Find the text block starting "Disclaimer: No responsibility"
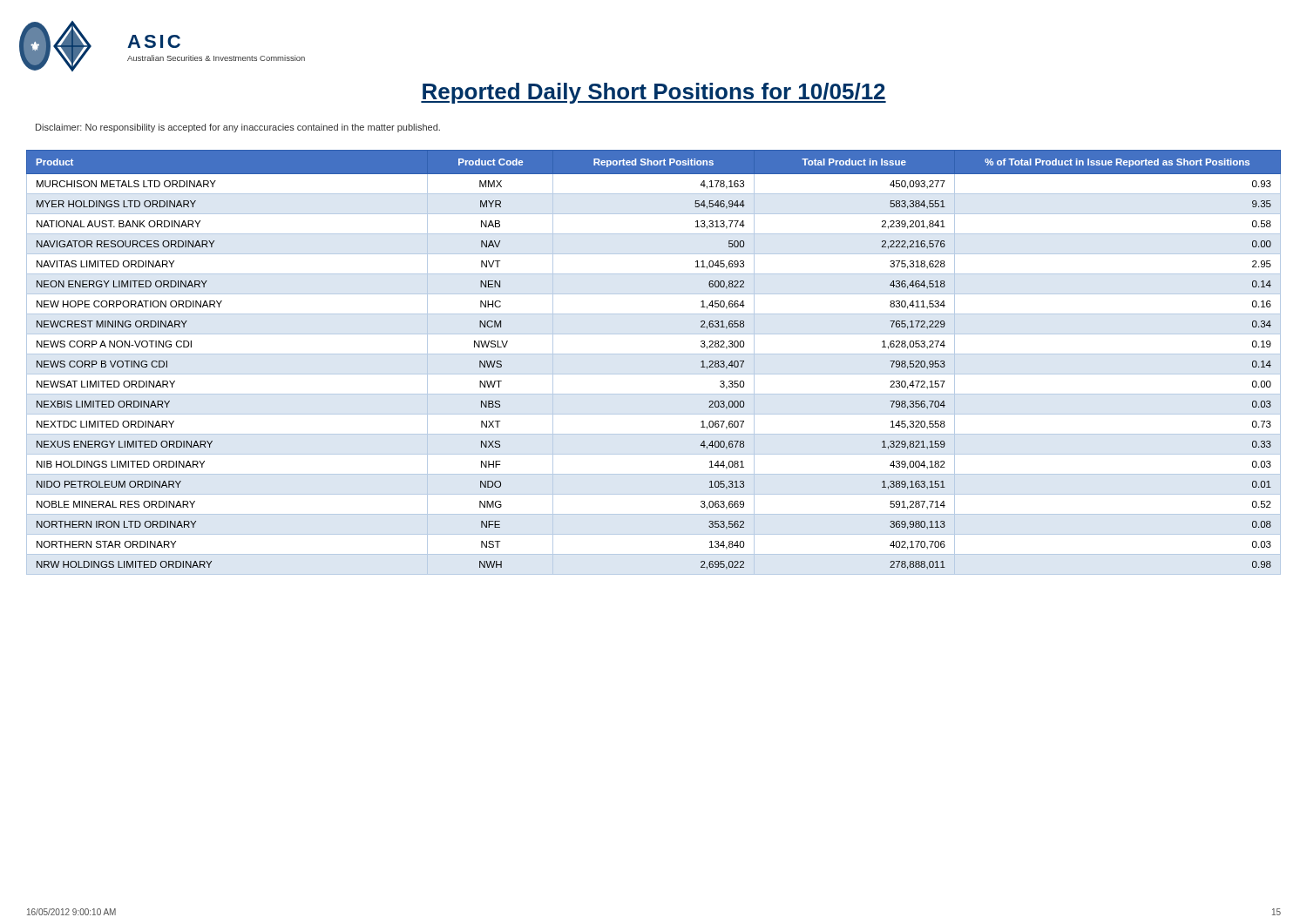Viewport: 1307px width, 924px height. coord(238,127)
